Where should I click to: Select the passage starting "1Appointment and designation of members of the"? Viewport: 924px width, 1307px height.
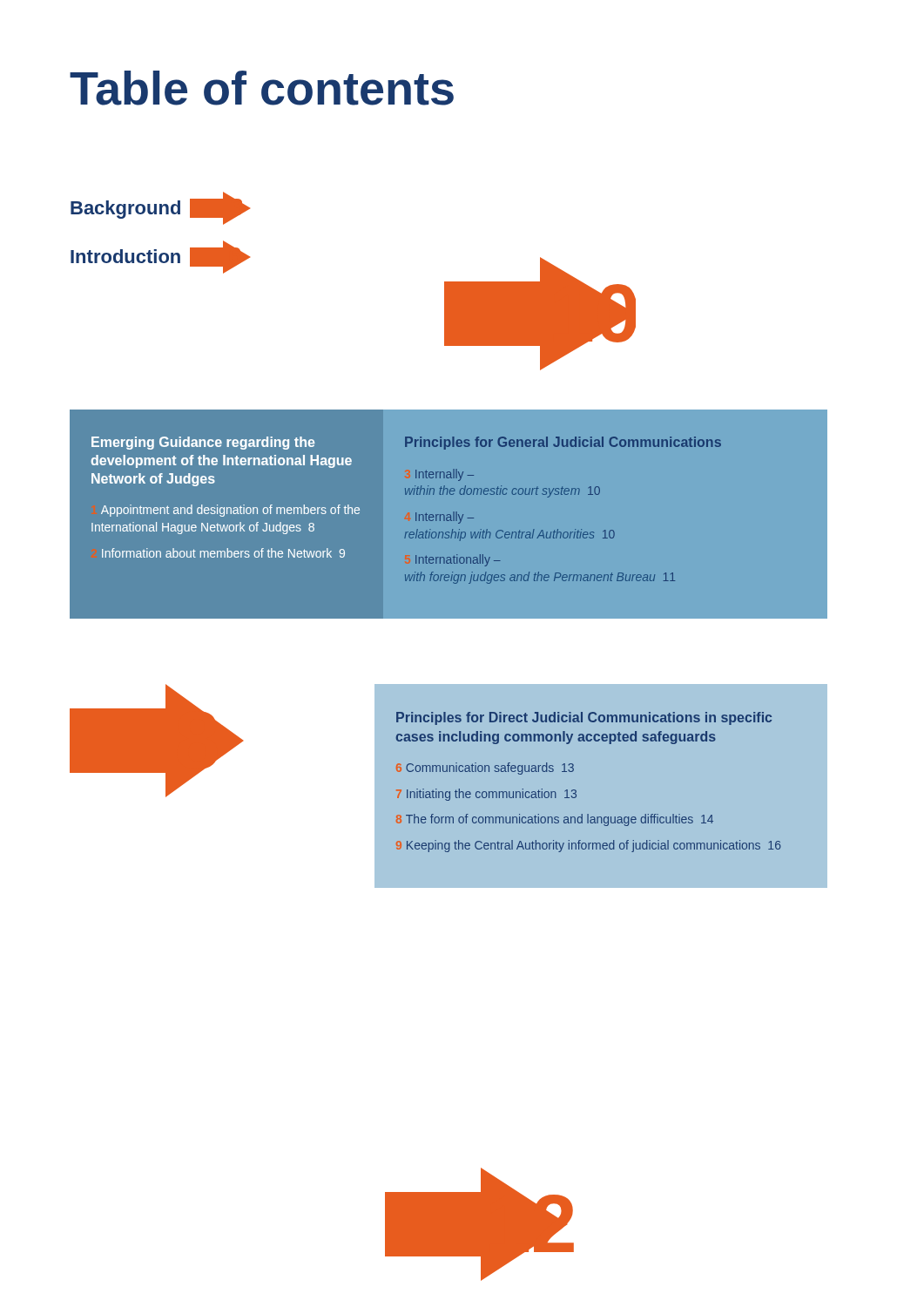pos(226,519)
